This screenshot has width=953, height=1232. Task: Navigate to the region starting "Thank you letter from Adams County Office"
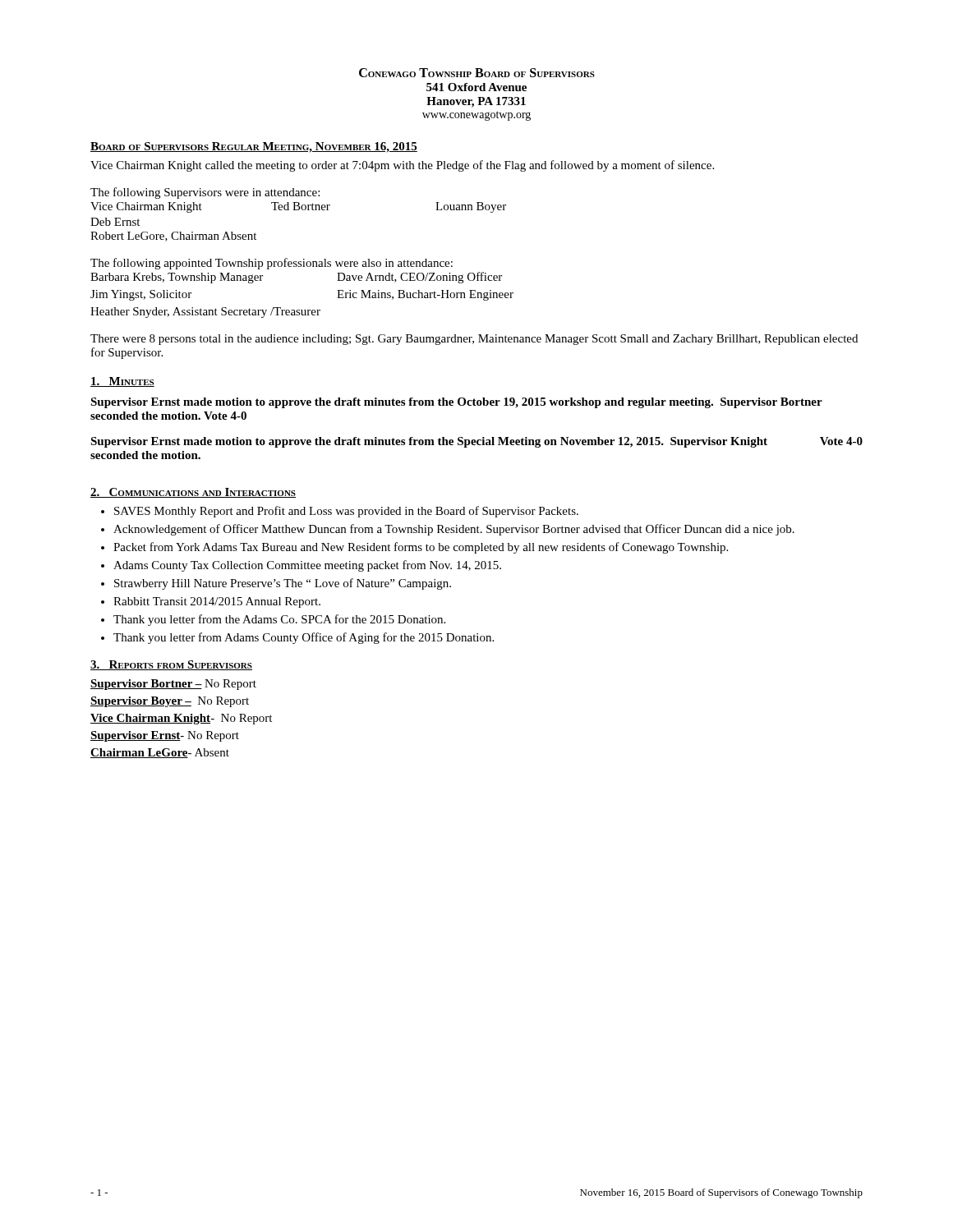coord(304,637)
